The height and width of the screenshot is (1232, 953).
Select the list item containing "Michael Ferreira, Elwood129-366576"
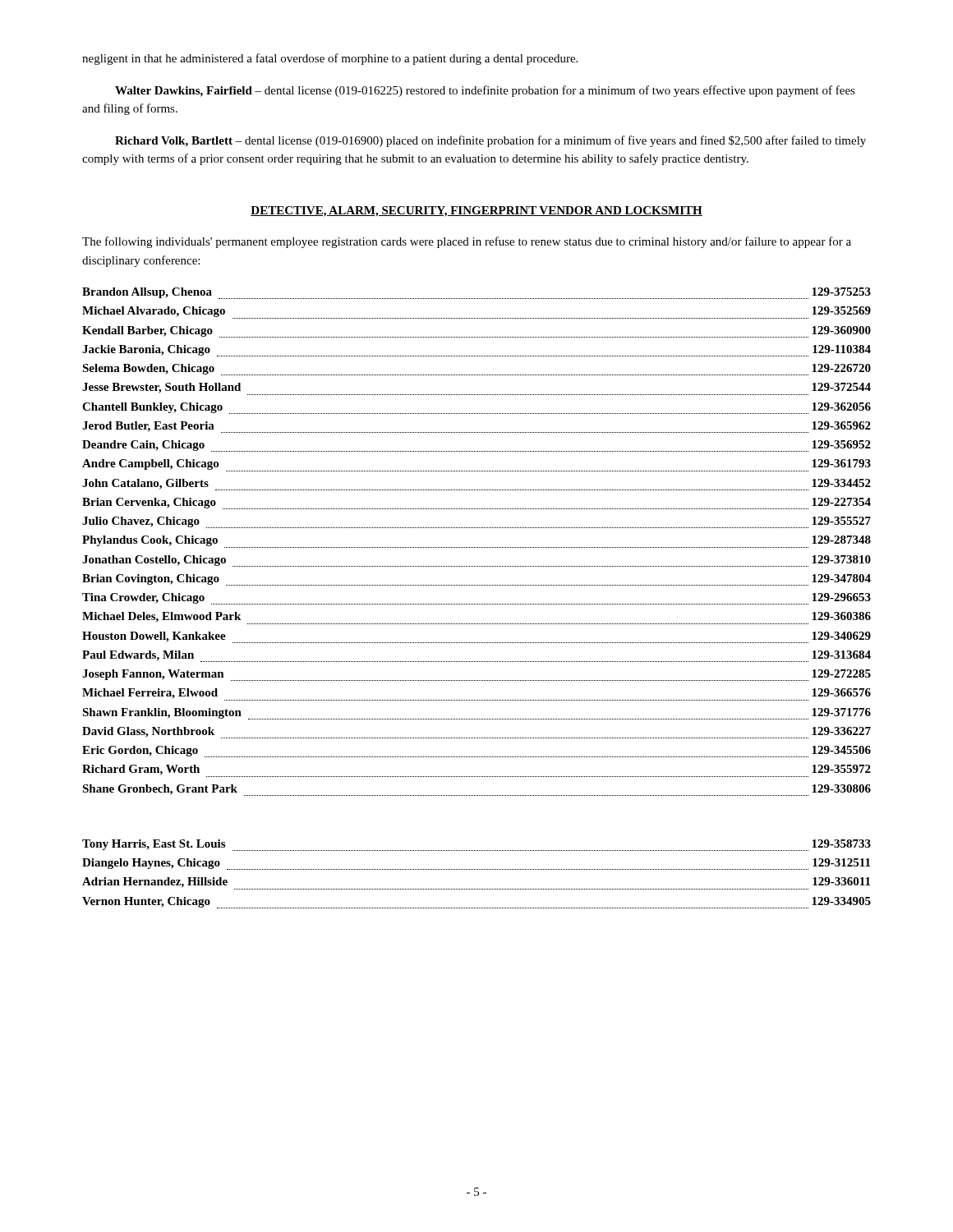(476, 693)
